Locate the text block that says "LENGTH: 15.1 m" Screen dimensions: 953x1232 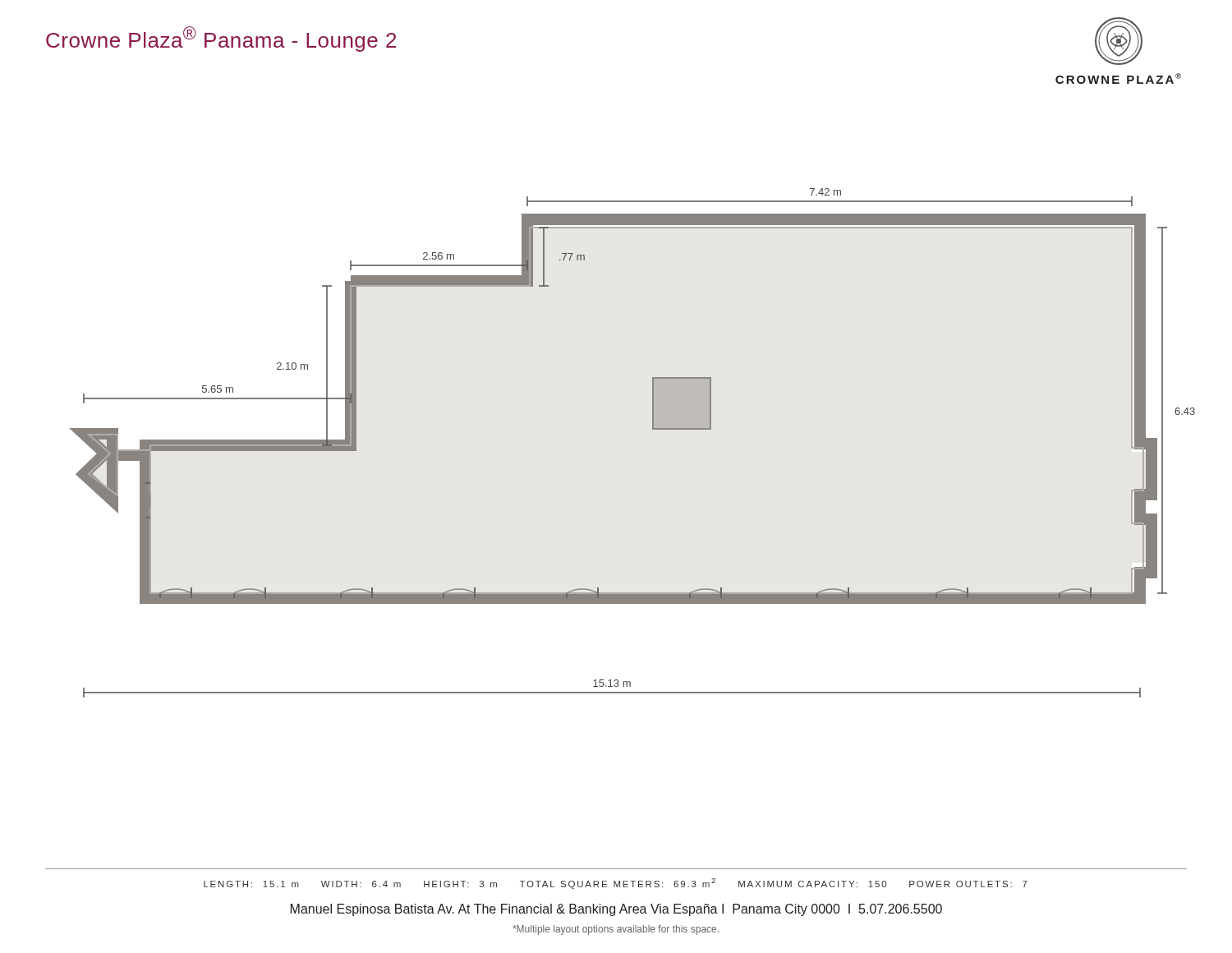tap(616, 882)
